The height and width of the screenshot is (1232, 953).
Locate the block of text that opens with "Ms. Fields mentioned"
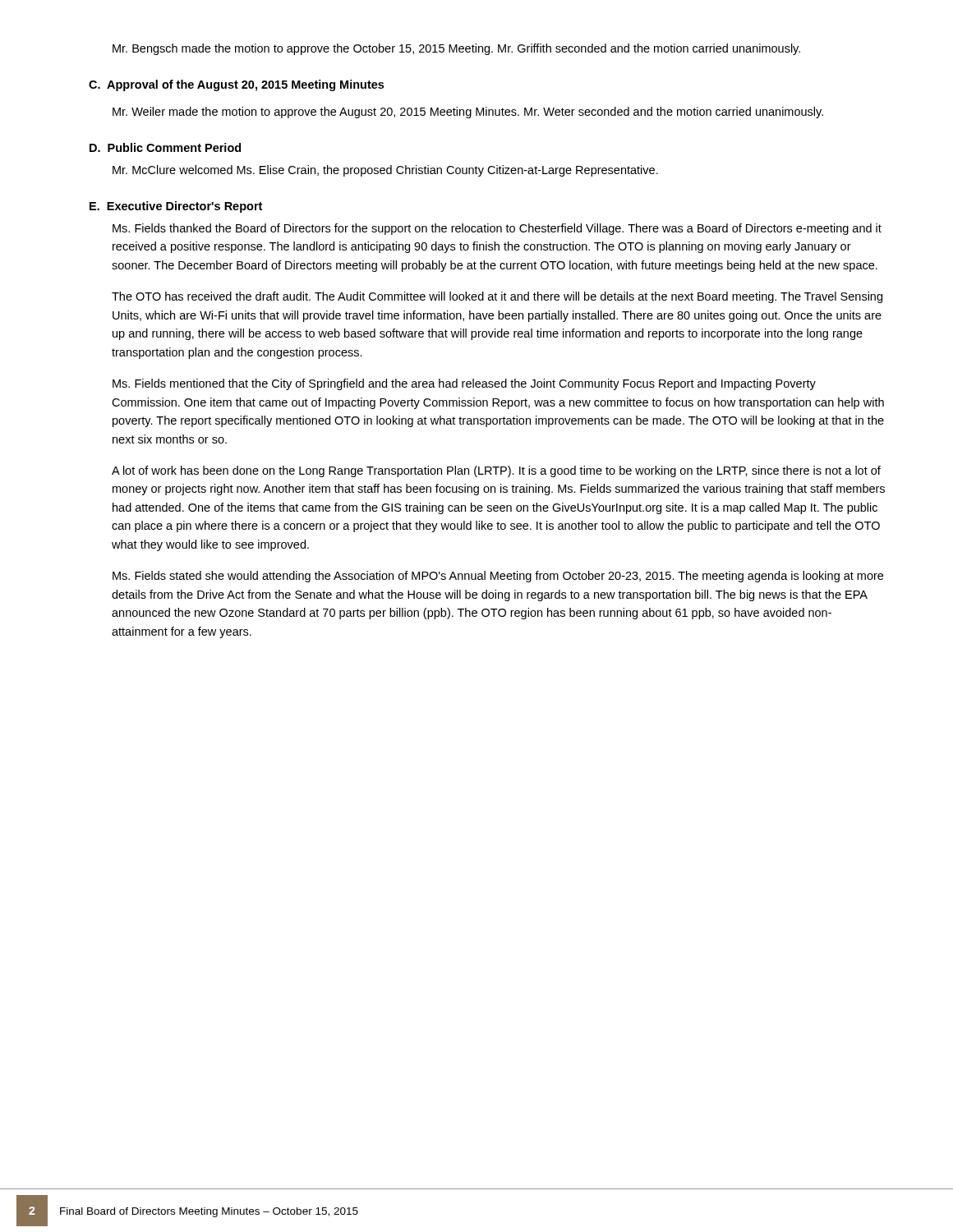tap(498, 411)
